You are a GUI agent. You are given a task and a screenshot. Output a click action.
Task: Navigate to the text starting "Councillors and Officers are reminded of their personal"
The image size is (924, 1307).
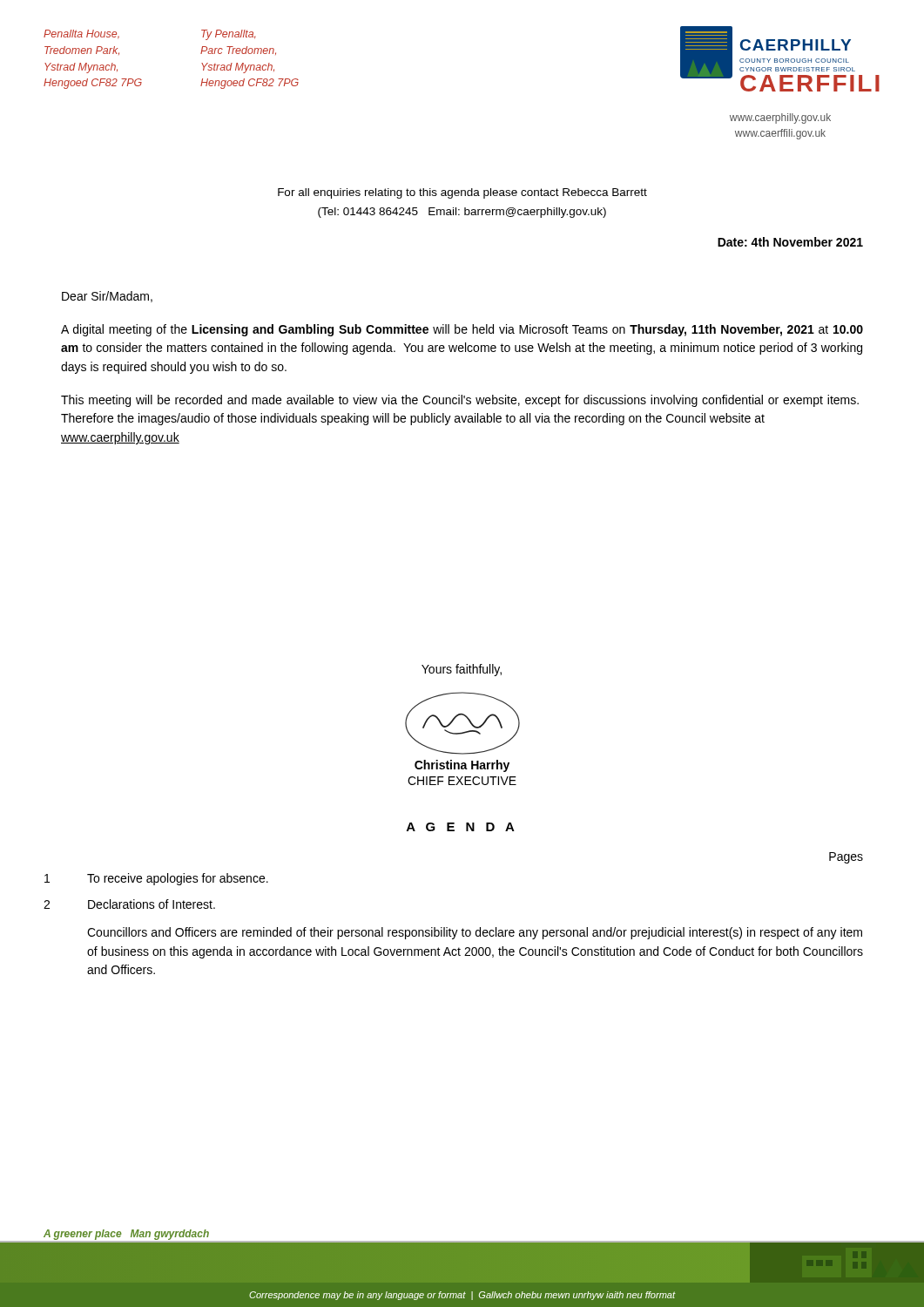[475, 951]
